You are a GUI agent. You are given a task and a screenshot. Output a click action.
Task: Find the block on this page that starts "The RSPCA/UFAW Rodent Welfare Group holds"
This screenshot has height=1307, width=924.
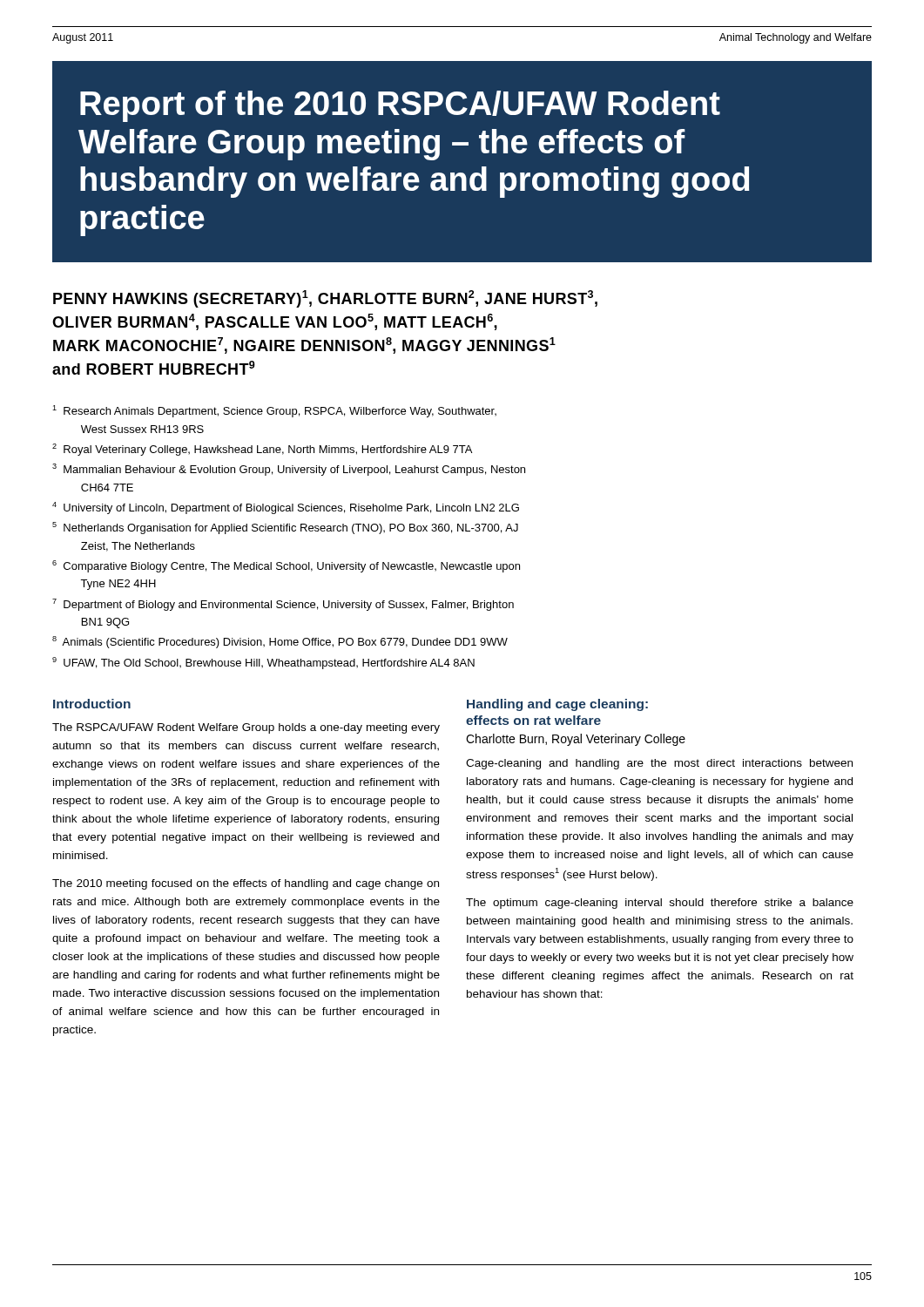click(x=246, y=791)
